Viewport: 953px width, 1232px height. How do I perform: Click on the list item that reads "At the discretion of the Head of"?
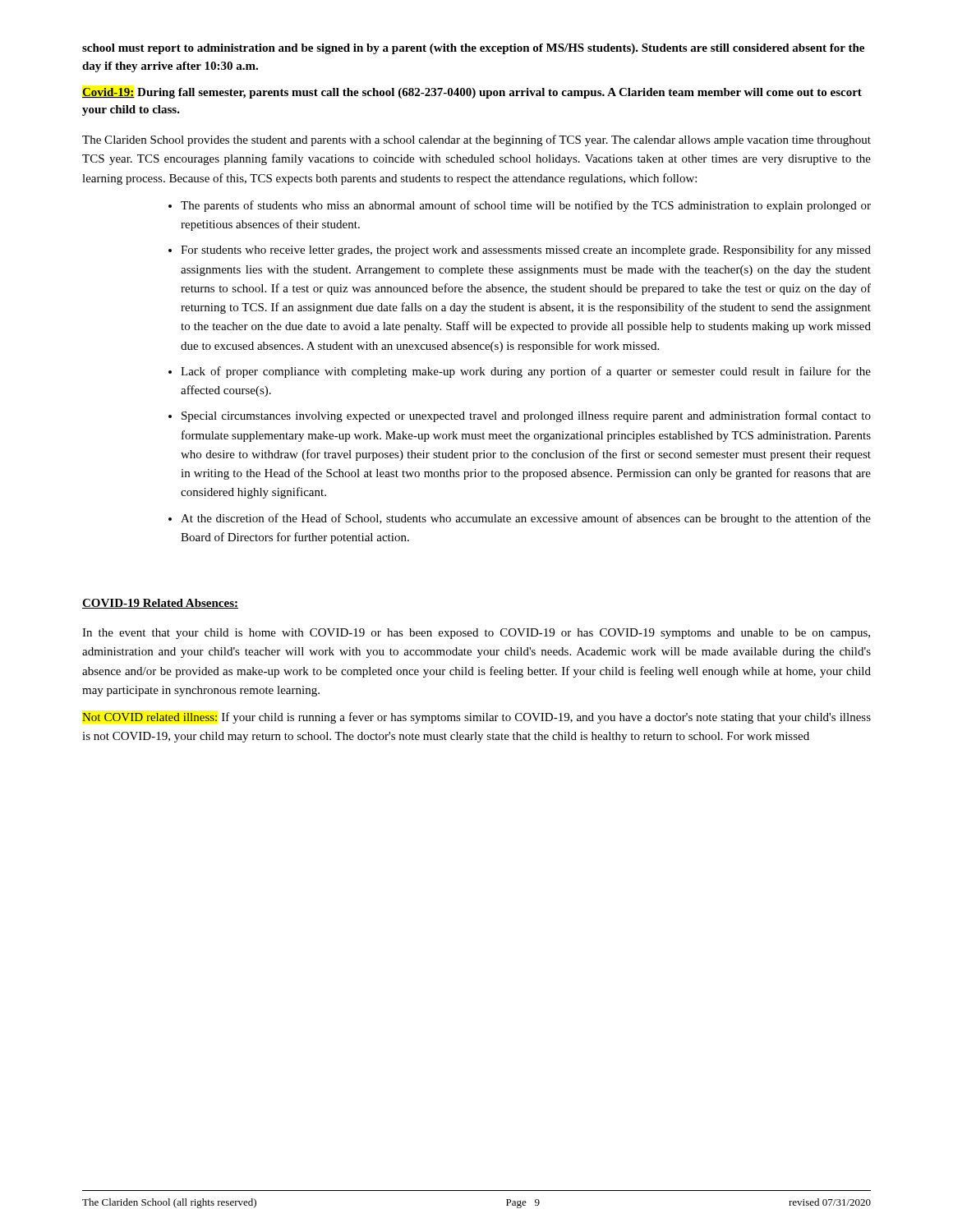(526, 527)
